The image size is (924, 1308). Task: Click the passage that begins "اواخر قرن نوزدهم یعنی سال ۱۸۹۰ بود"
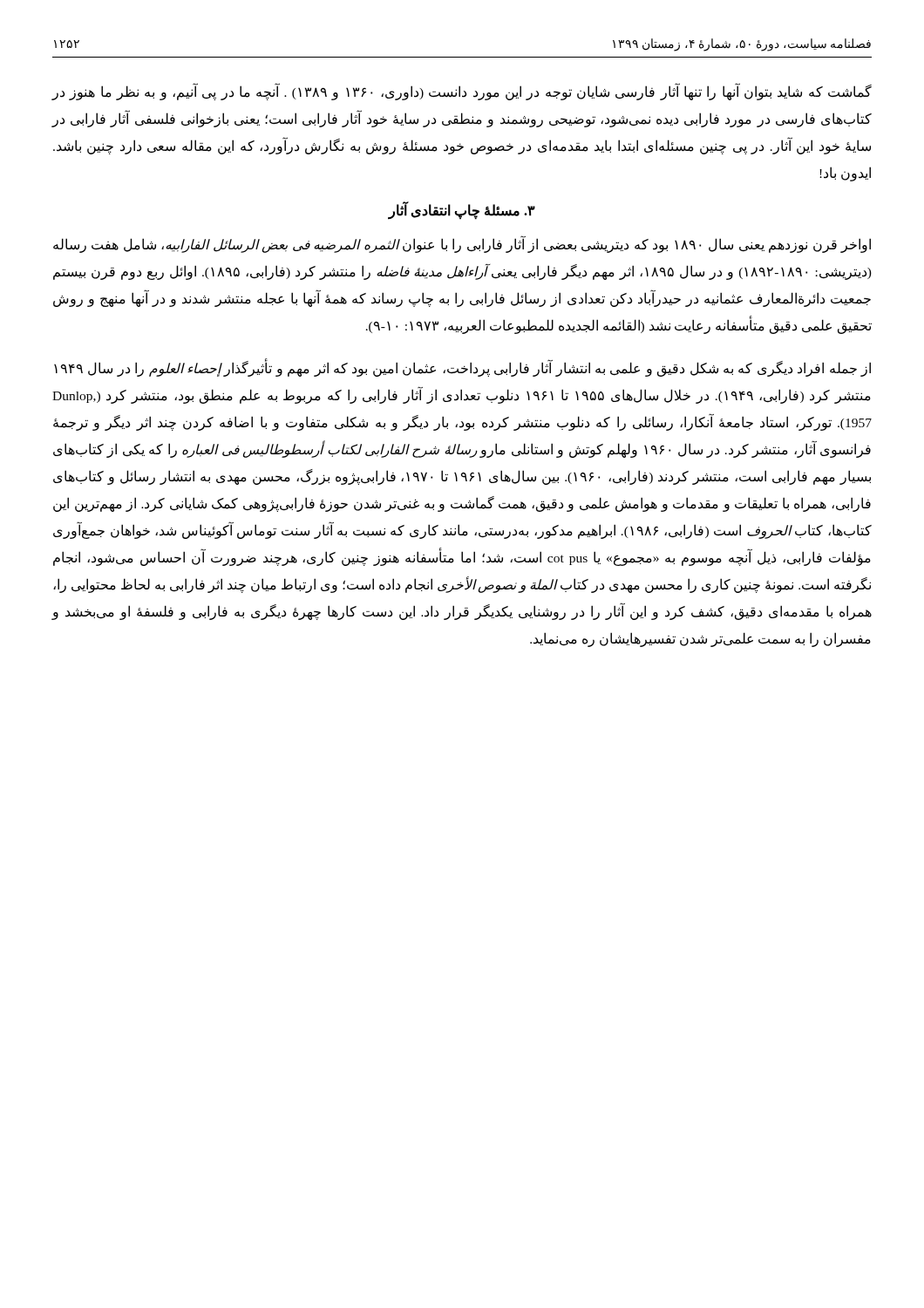[x=462, y=285]
